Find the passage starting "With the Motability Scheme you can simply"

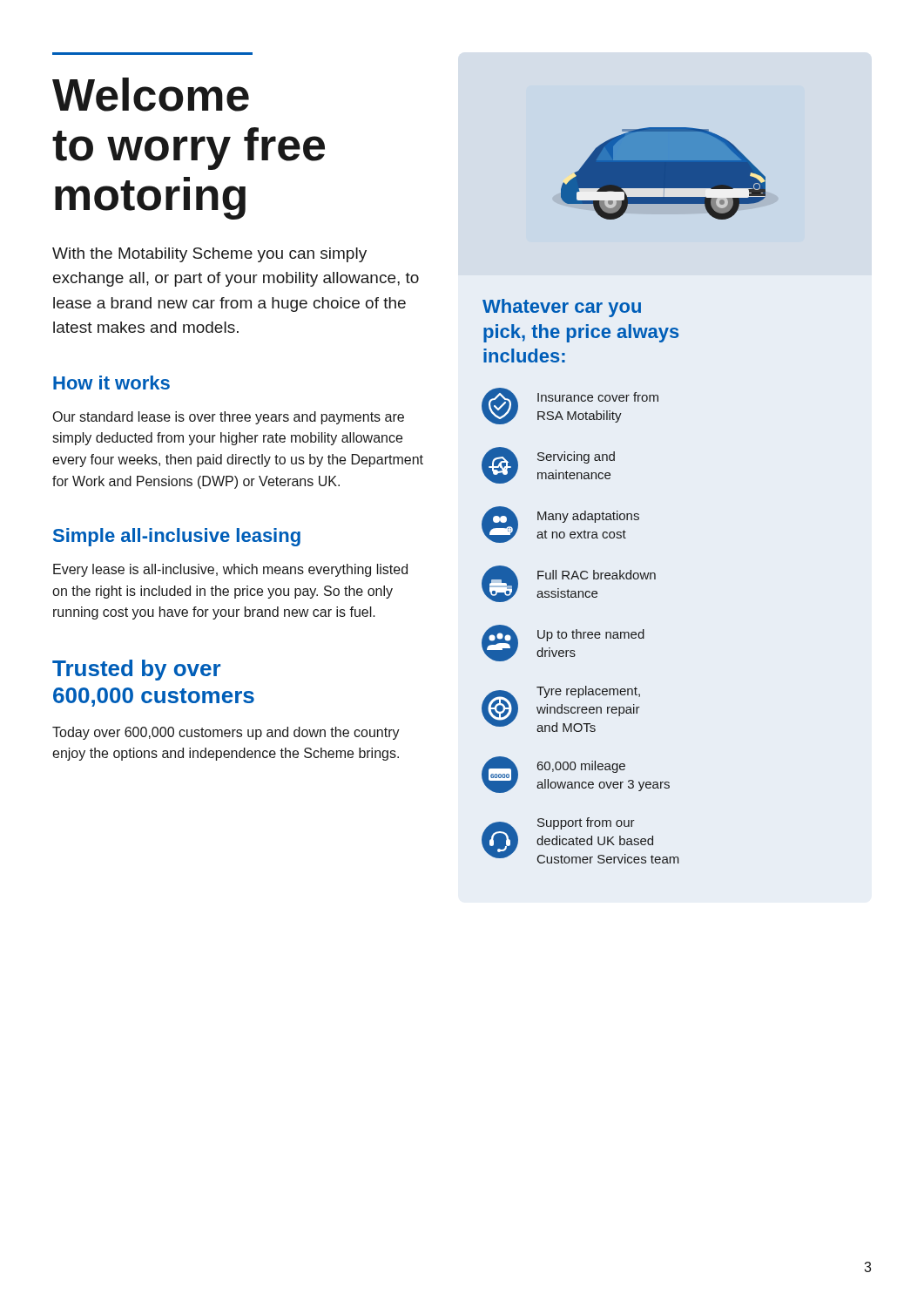pyautogui.click(x=240, y=291)
